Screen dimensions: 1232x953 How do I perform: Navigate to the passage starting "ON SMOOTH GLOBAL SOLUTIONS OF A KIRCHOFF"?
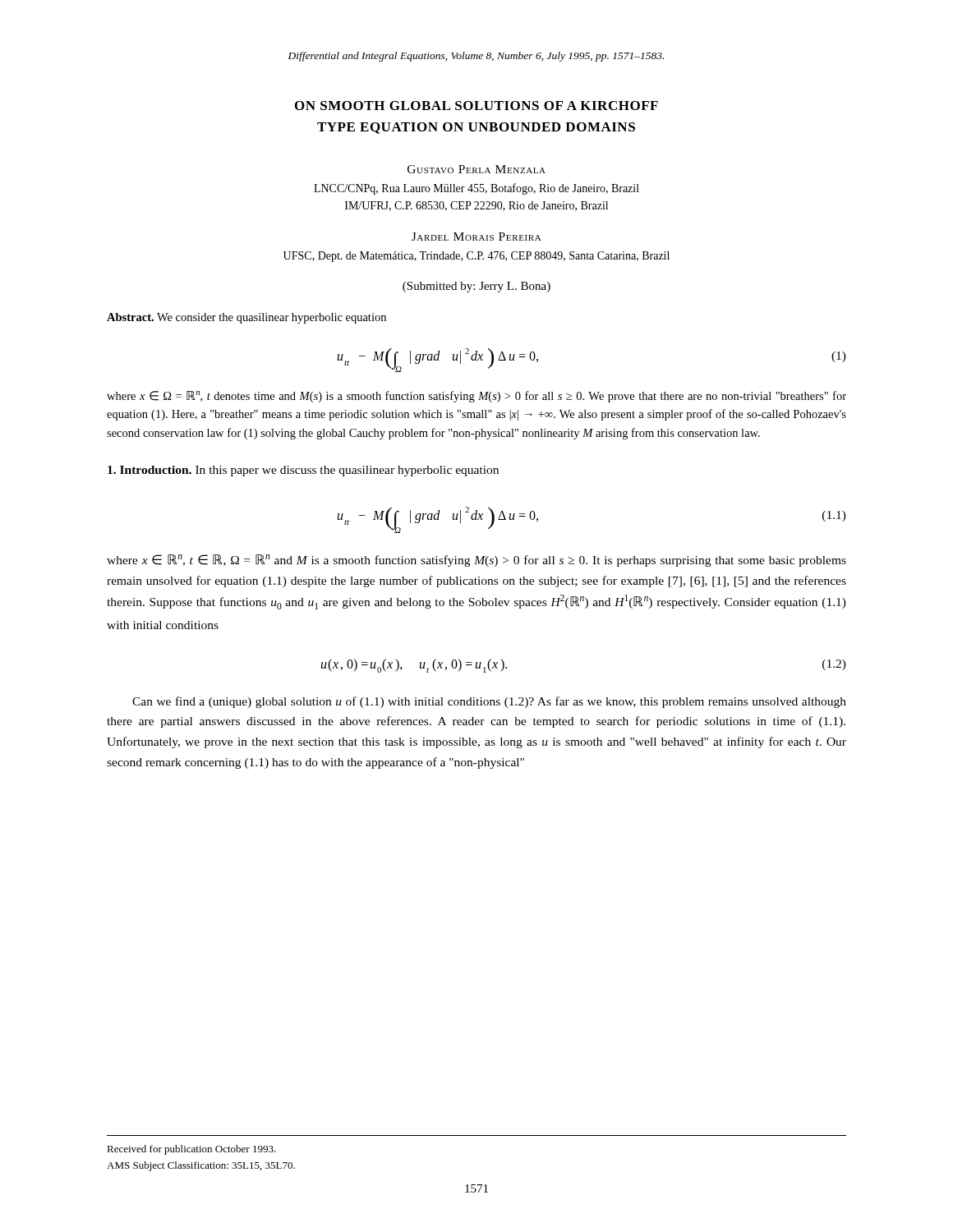pos(476,117)
